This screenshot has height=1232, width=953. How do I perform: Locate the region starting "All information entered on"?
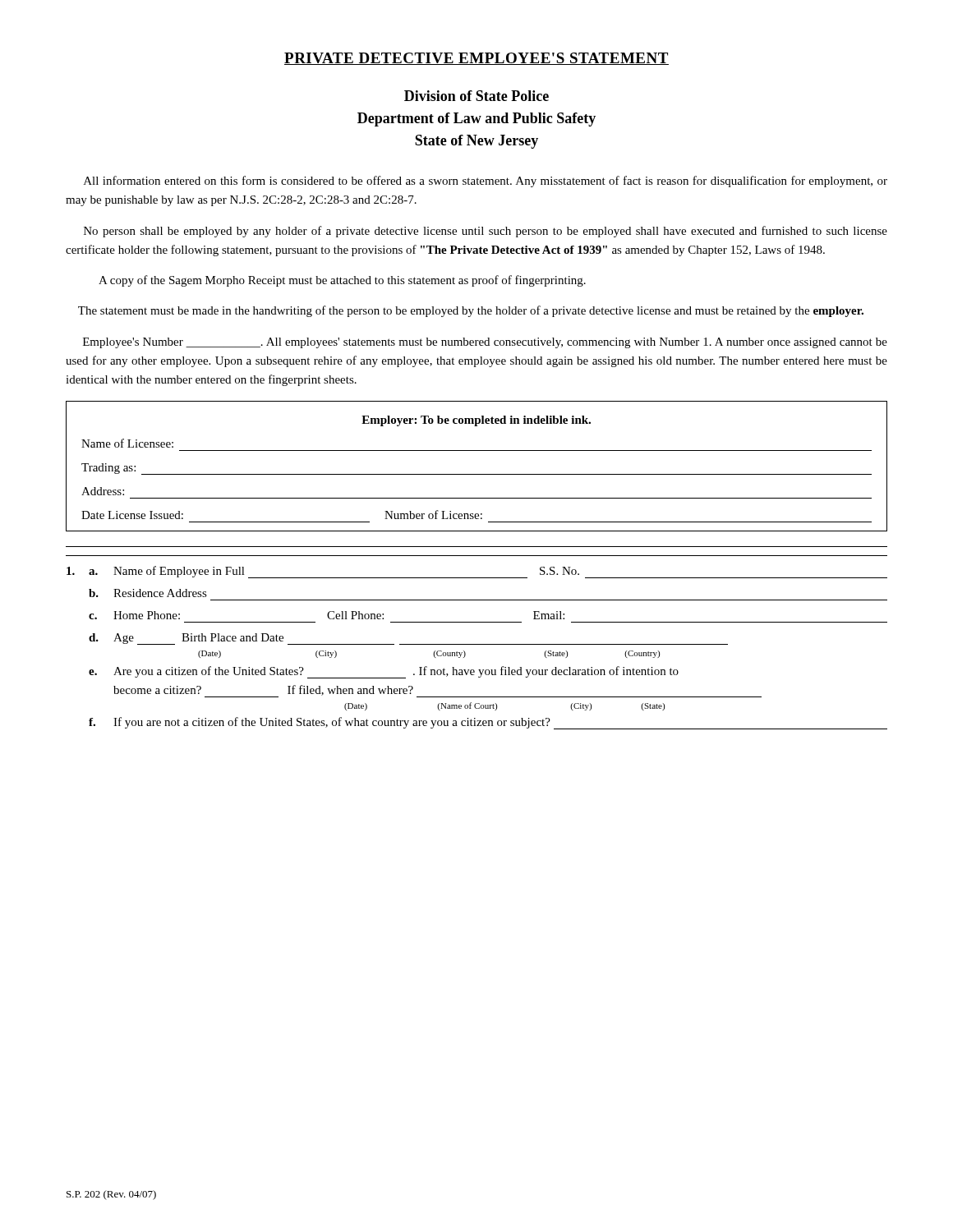point(476,190)
